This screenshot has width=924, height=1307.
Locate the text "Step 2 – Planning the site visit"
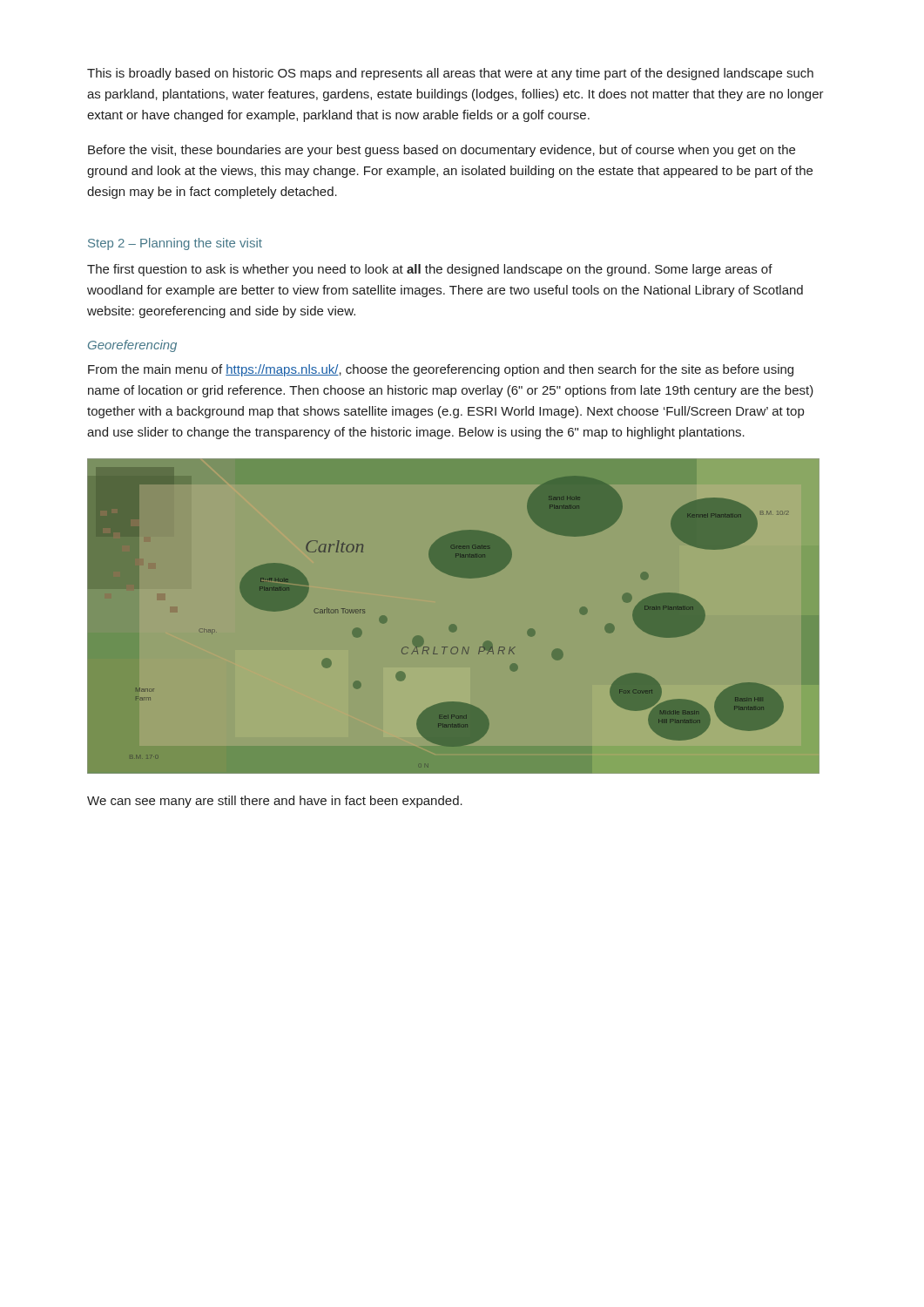pos(175,243)
